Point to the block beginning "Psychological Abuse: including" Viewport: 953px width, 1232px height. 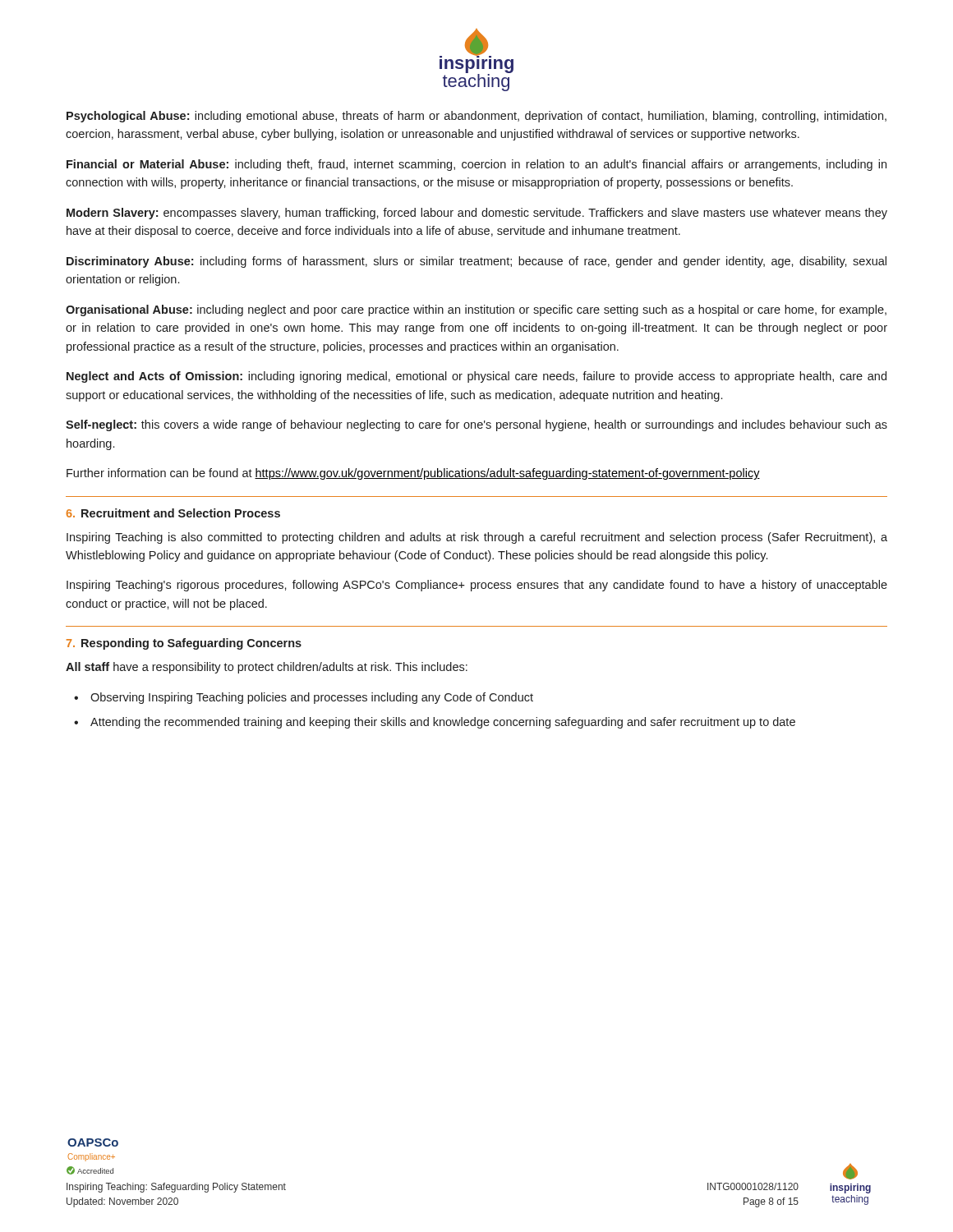tap(476, 125)
